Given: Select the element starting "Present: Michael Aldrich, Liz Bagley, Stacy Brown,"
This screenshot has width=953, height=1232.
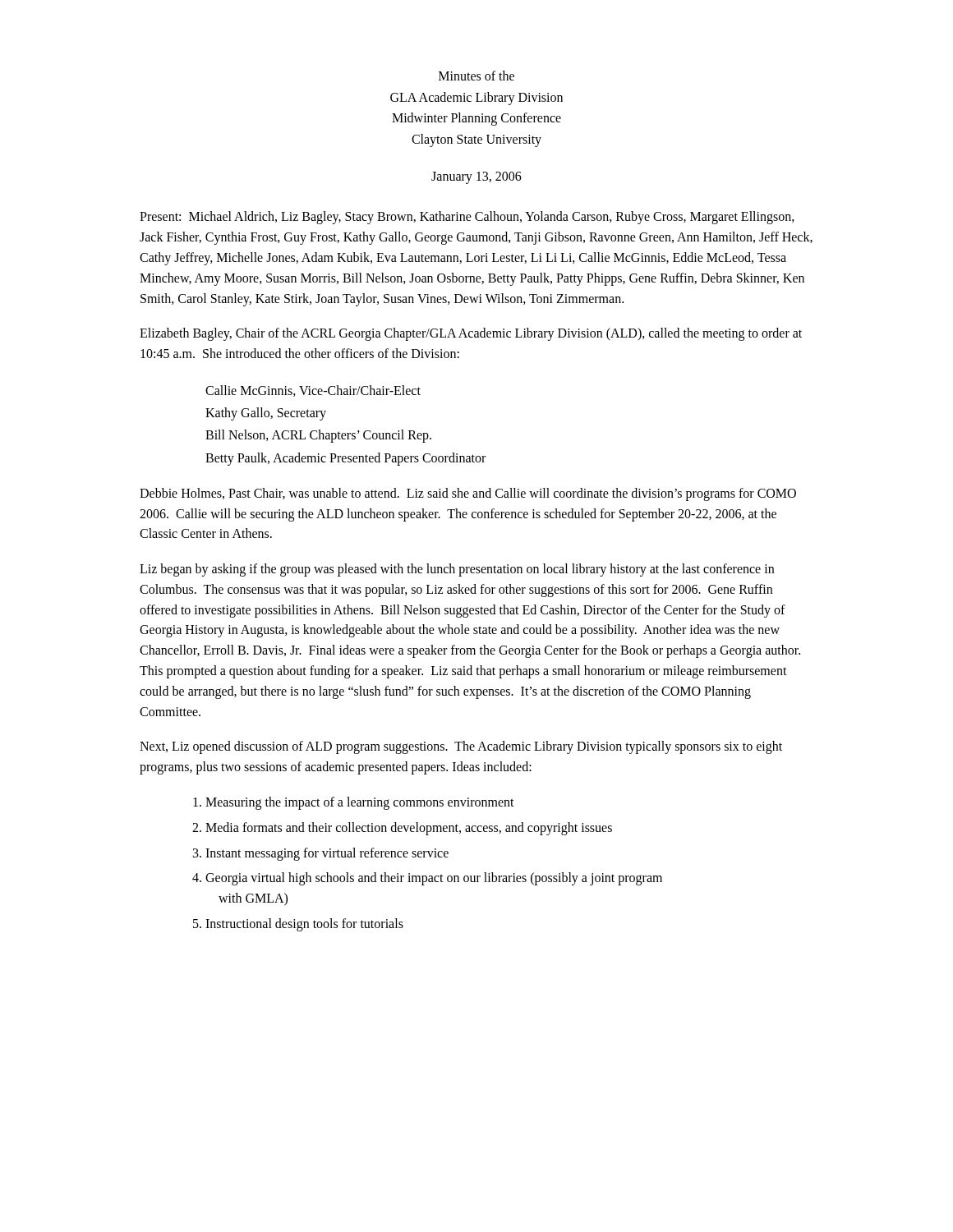Looking at the screenshot, I should [x=476, y=257].
